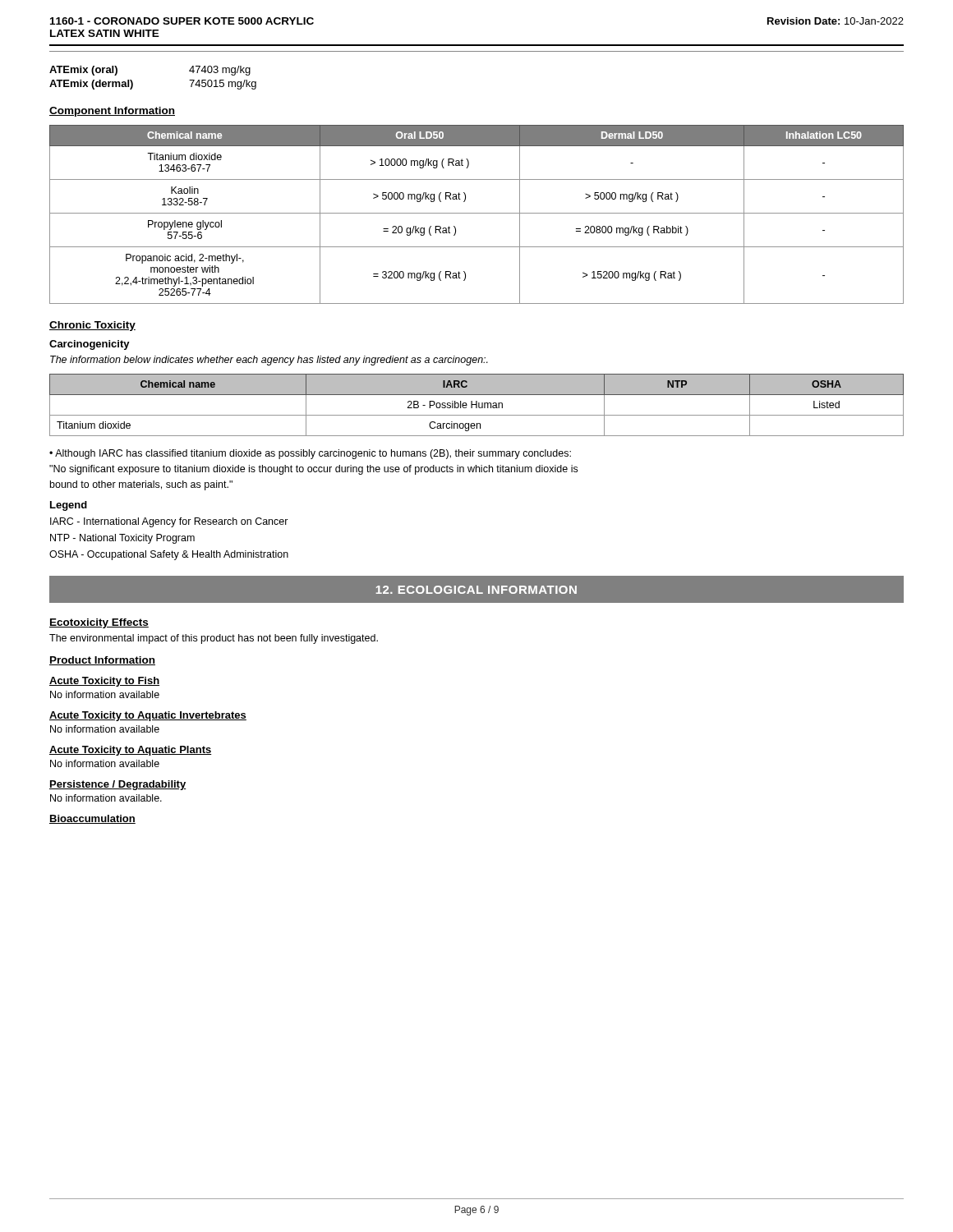Find the section header that says "Component Information"
The width and height of the screenshot is (953, 1232).
point(112,111)
